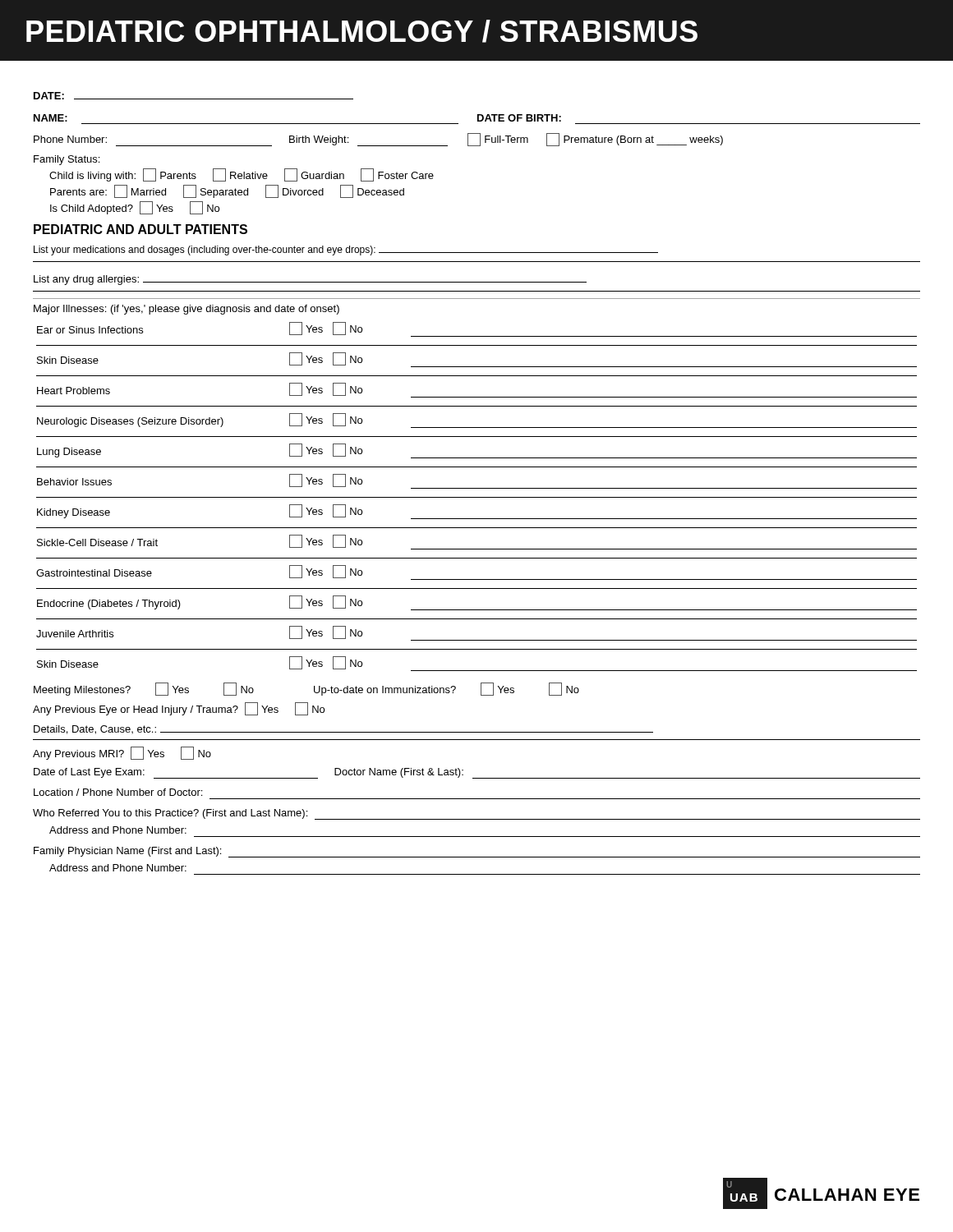Navigate to the region starting "Ear or Sinus"
This screenshot has width=953, height=1232.
pyautogui.click(x=476, y=330)
